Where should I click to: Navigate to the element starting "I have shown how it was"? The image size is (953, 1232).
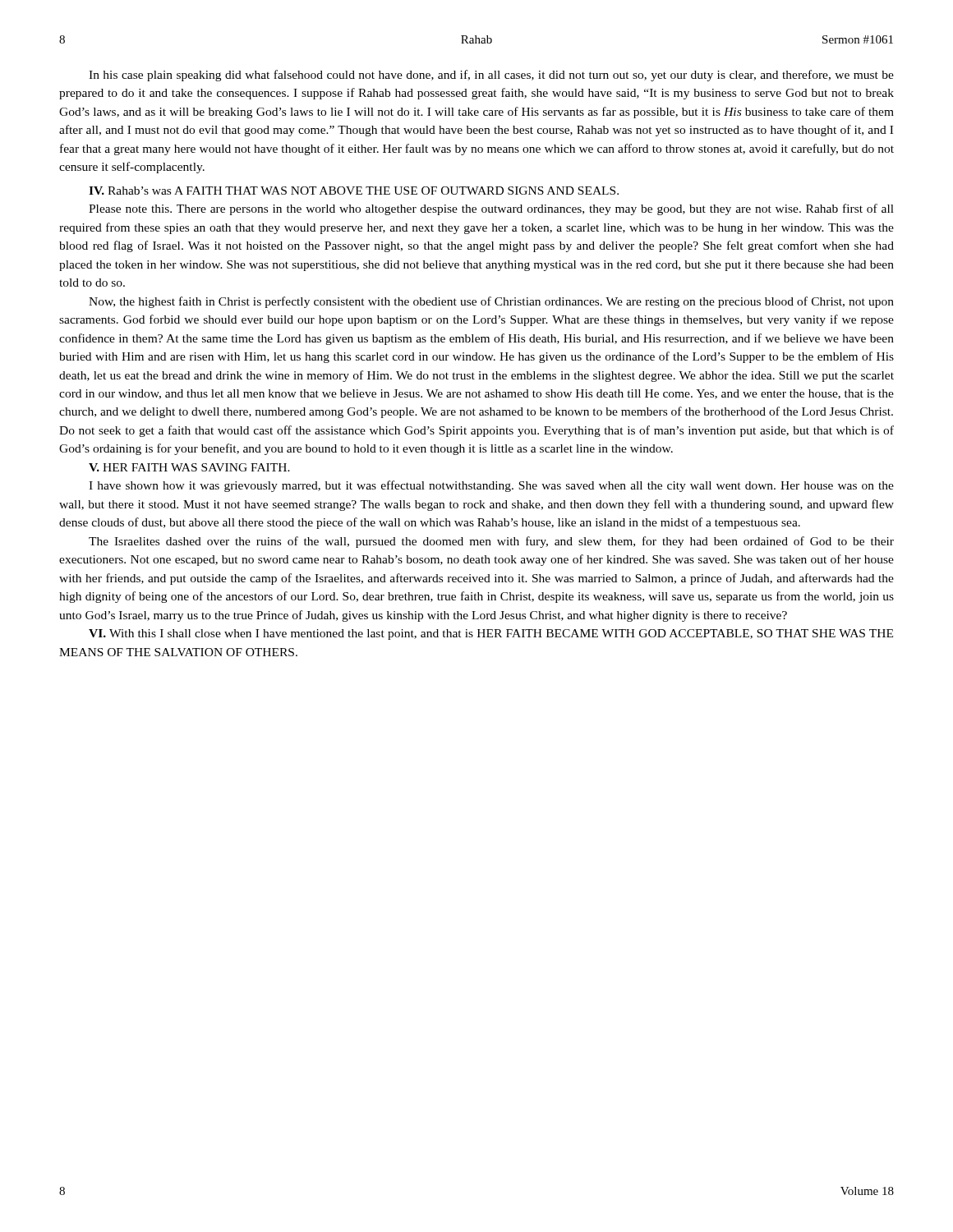[476, 504]
